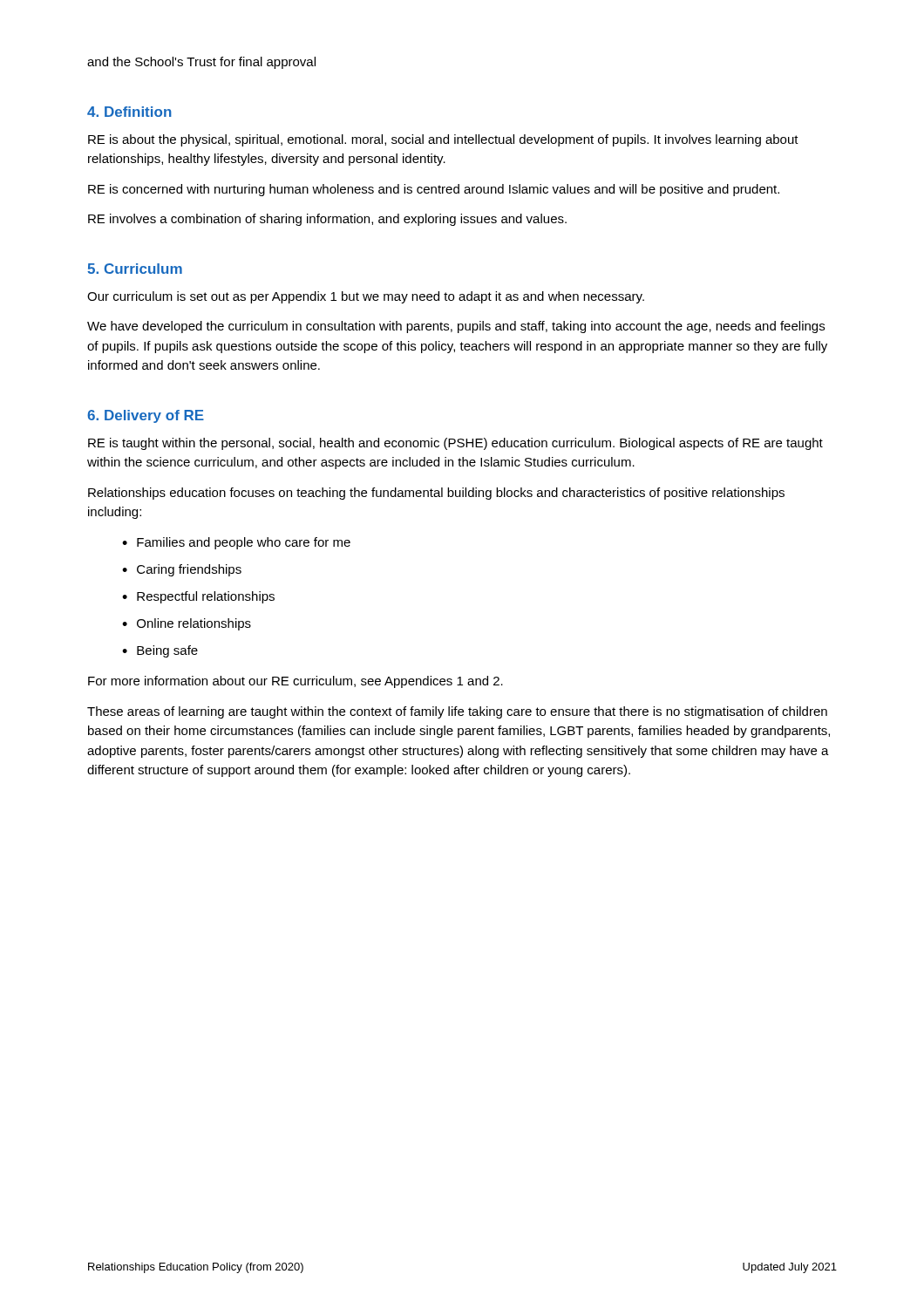This screenshot has width=924, height=1308.
Task: Select the text that says "and the School's Trust for final approval"
Action: coord(202,61)
